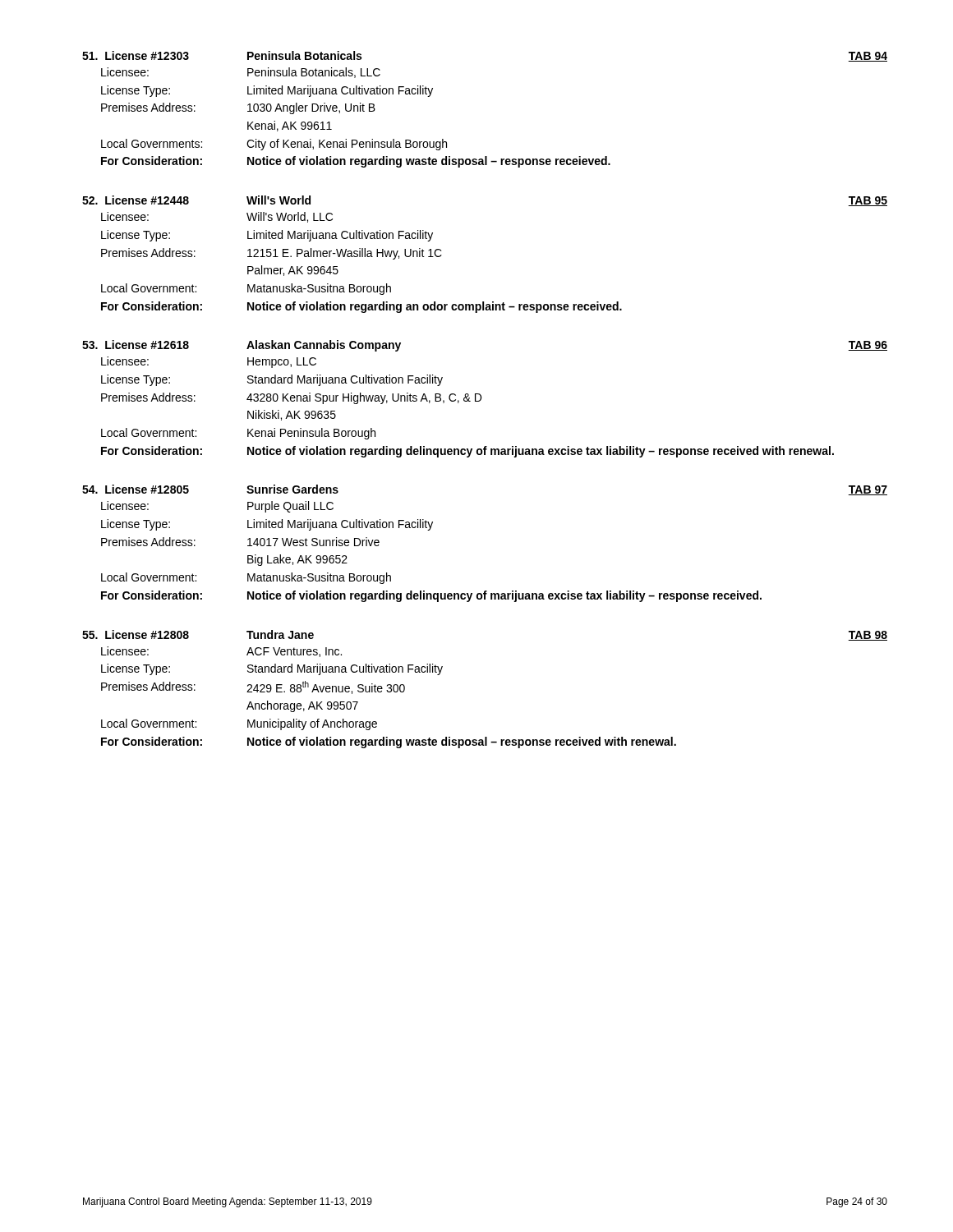Screen dimensions: 1232x953
Task: Point to the block starting "52. License #12448 Will's World TAB 95"
Action: point(138,201)
